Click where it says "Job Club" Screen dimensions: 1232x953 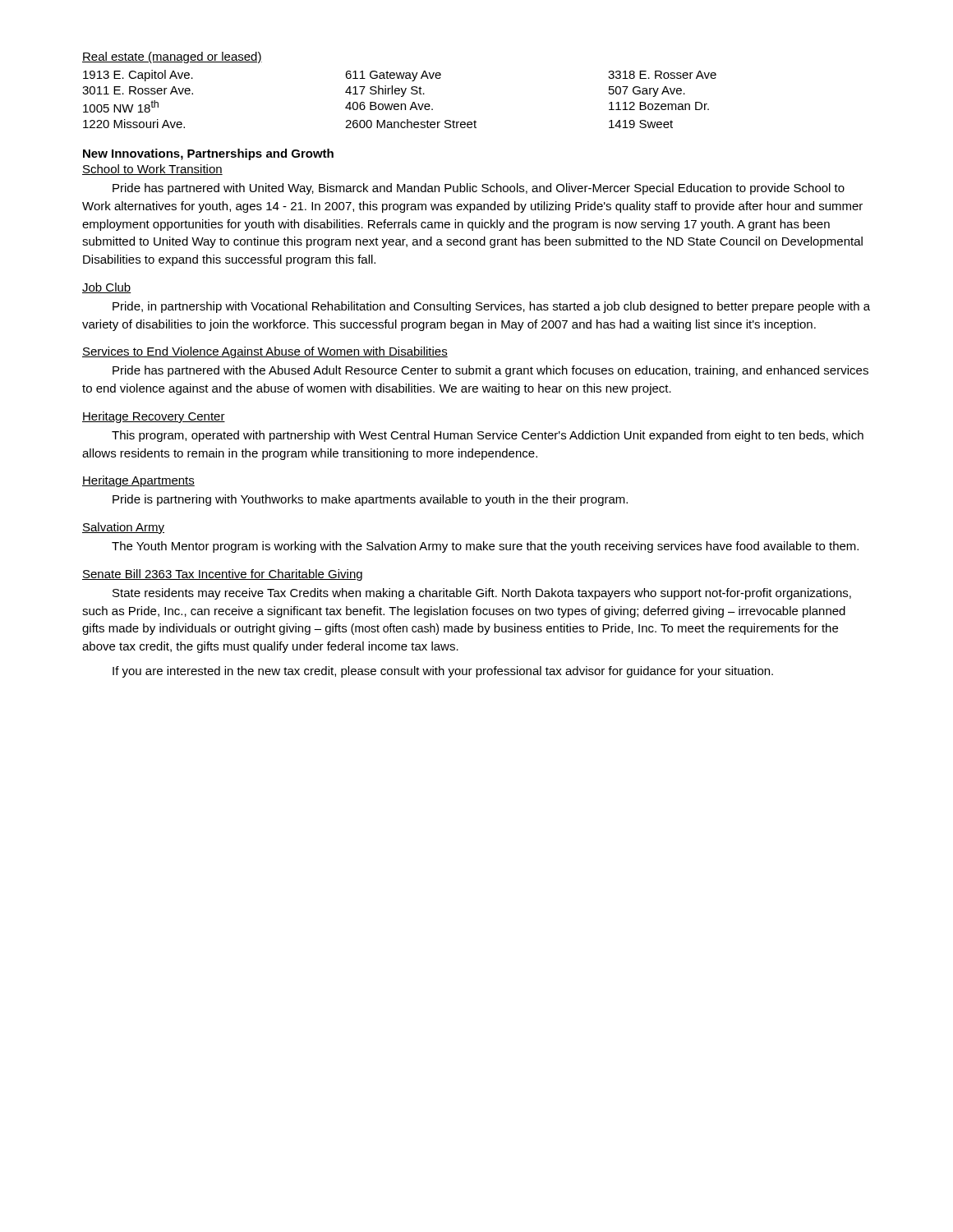[x=106, y=287]
